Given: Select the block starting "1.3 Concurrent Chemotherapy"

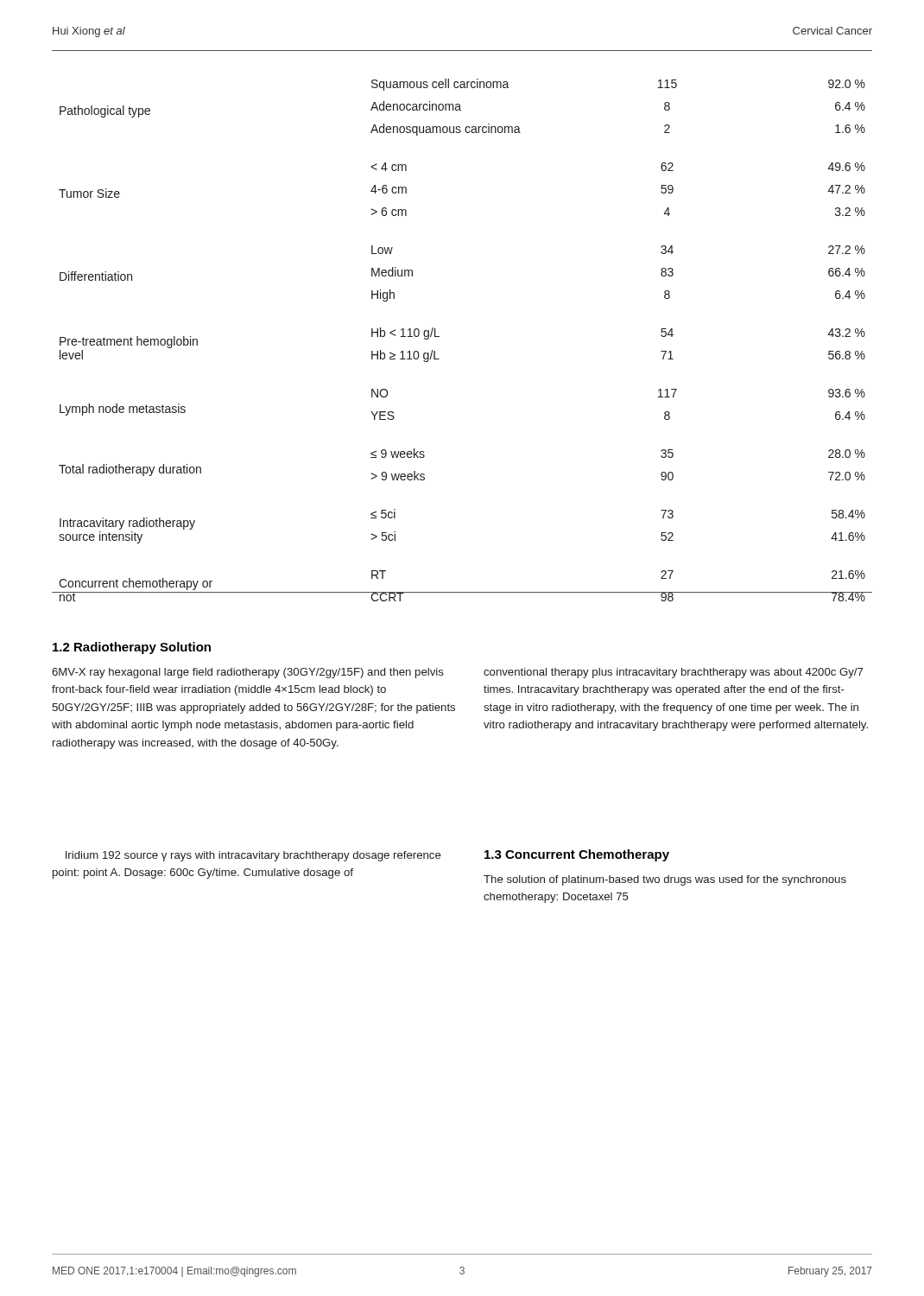Looking at the screenshot, I should (576, 854).
